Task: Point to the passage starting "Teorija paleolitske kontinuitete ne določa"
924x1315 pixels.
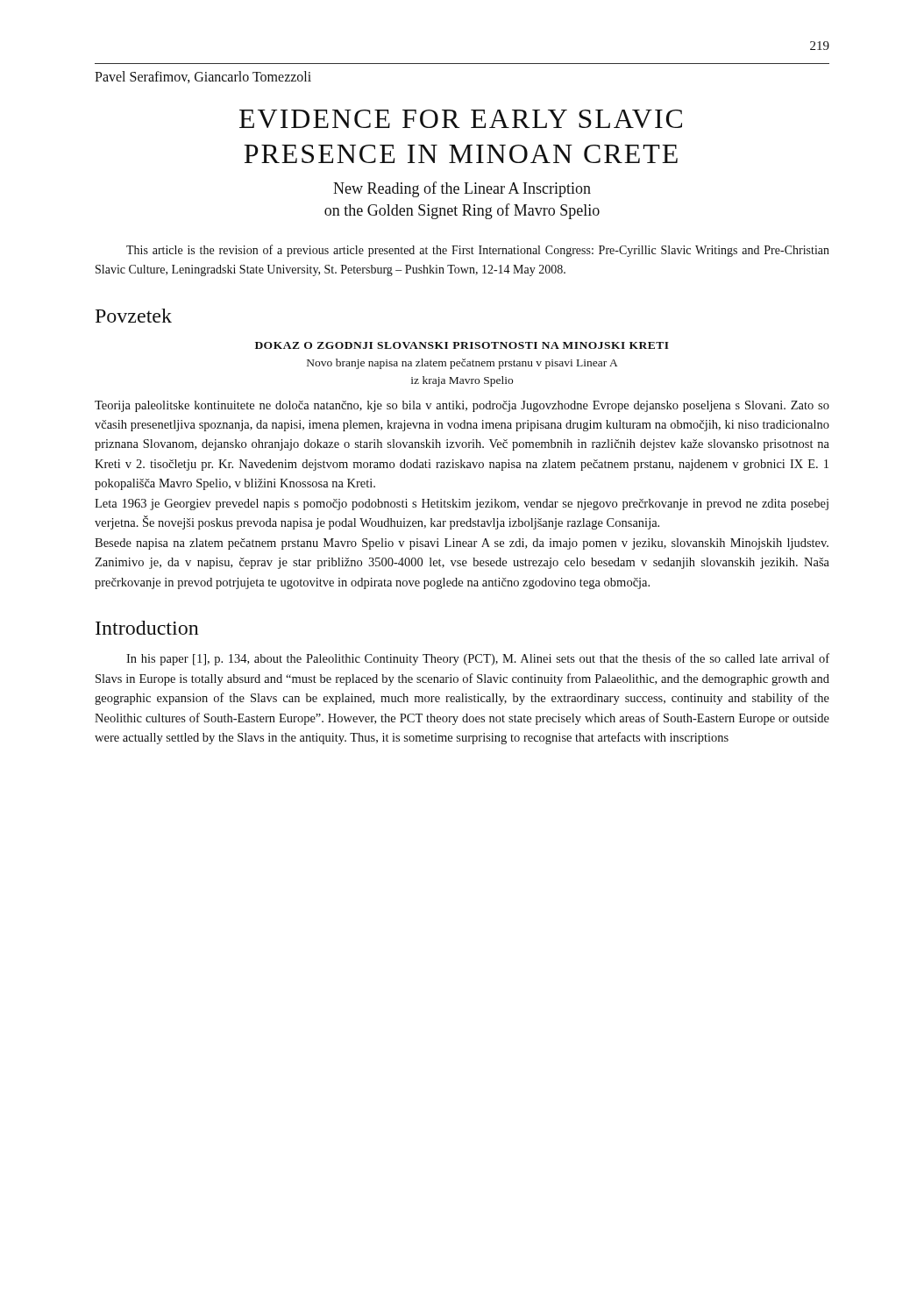Action: [x=462, y=493]
